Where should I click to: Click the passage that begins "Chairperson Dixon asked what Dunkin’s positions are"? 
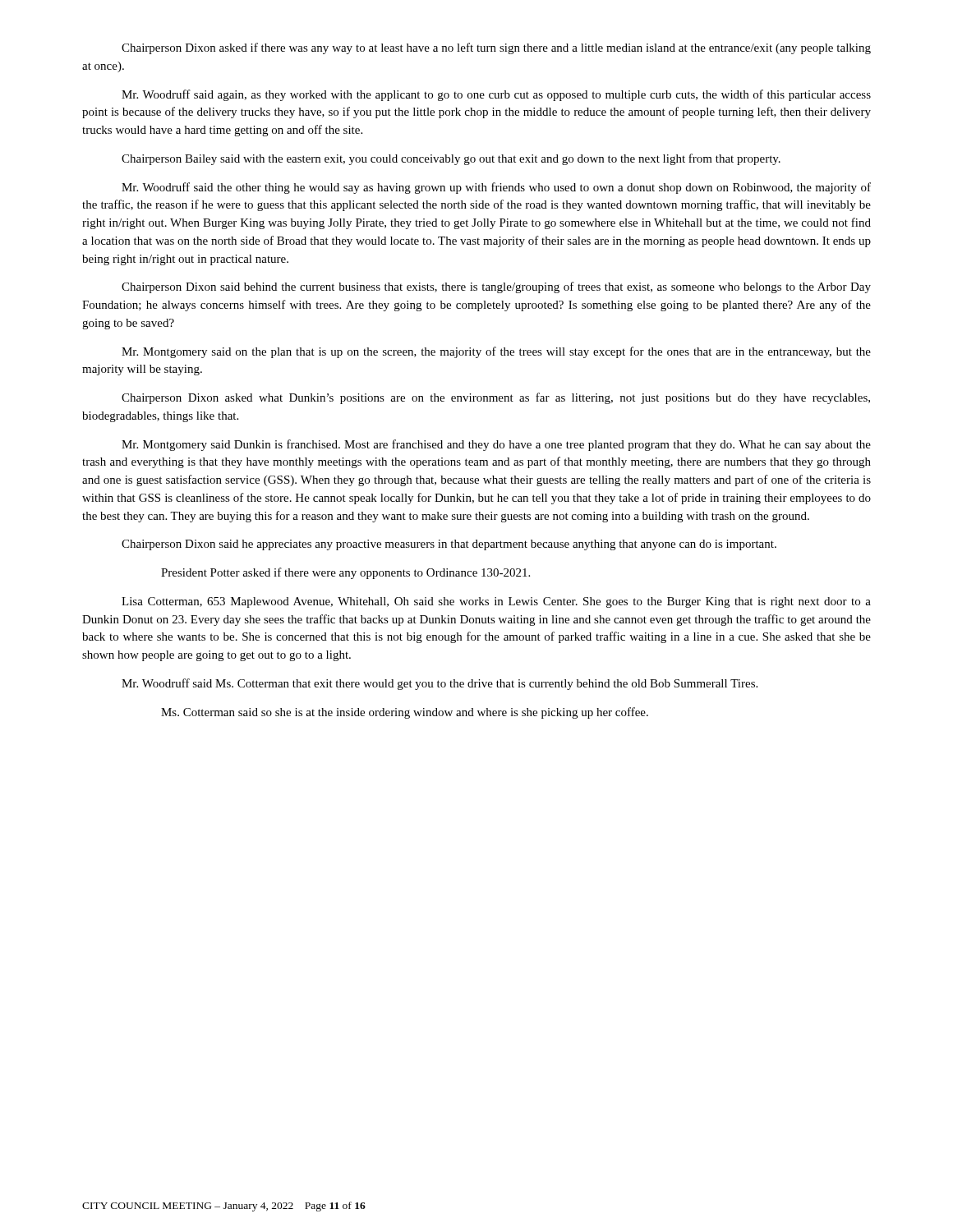tap(476, 407)
